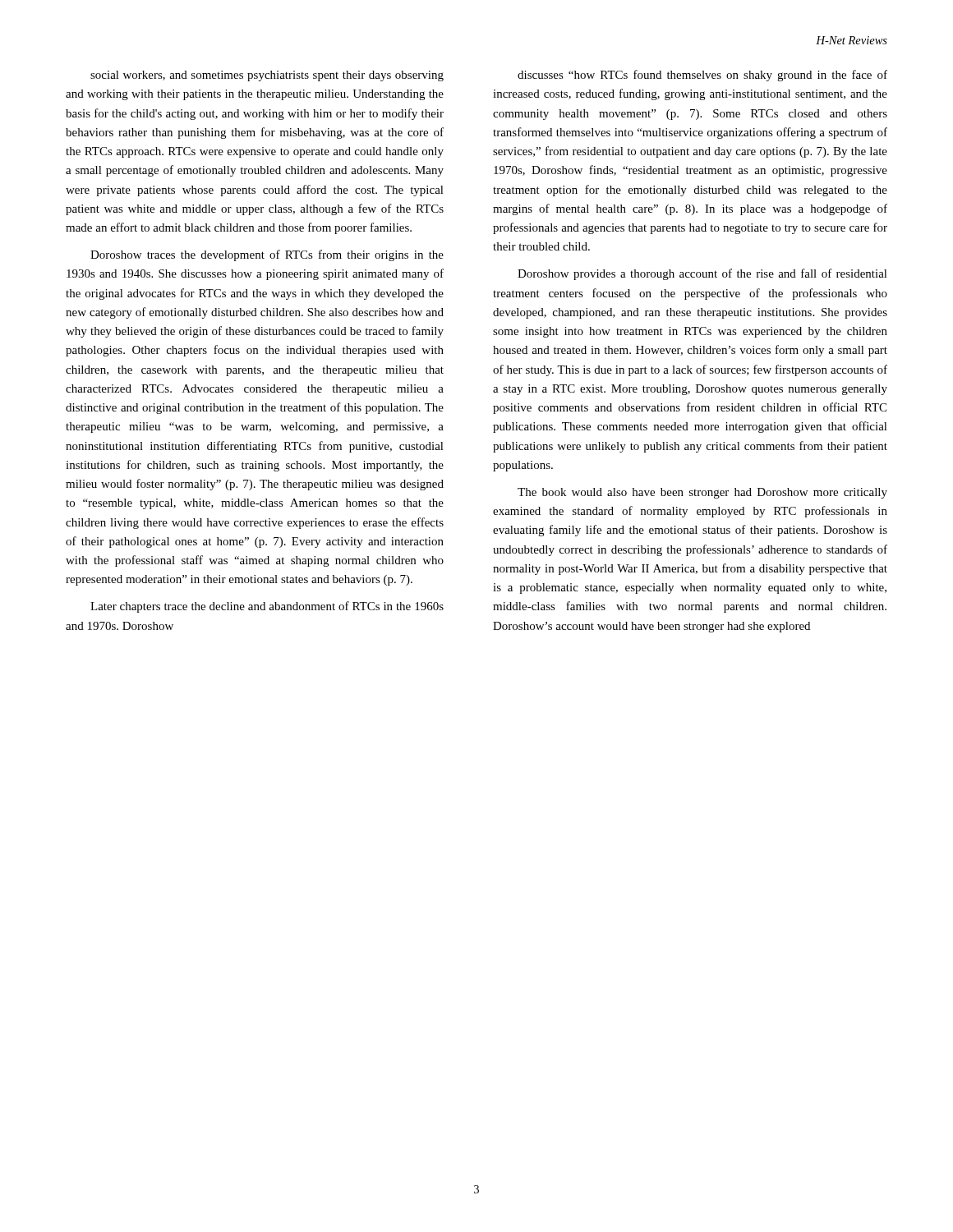953x1232 pixels.
Task: Click the passage that begins "discusses “how RTCs"
Action: tap(690, 351)
